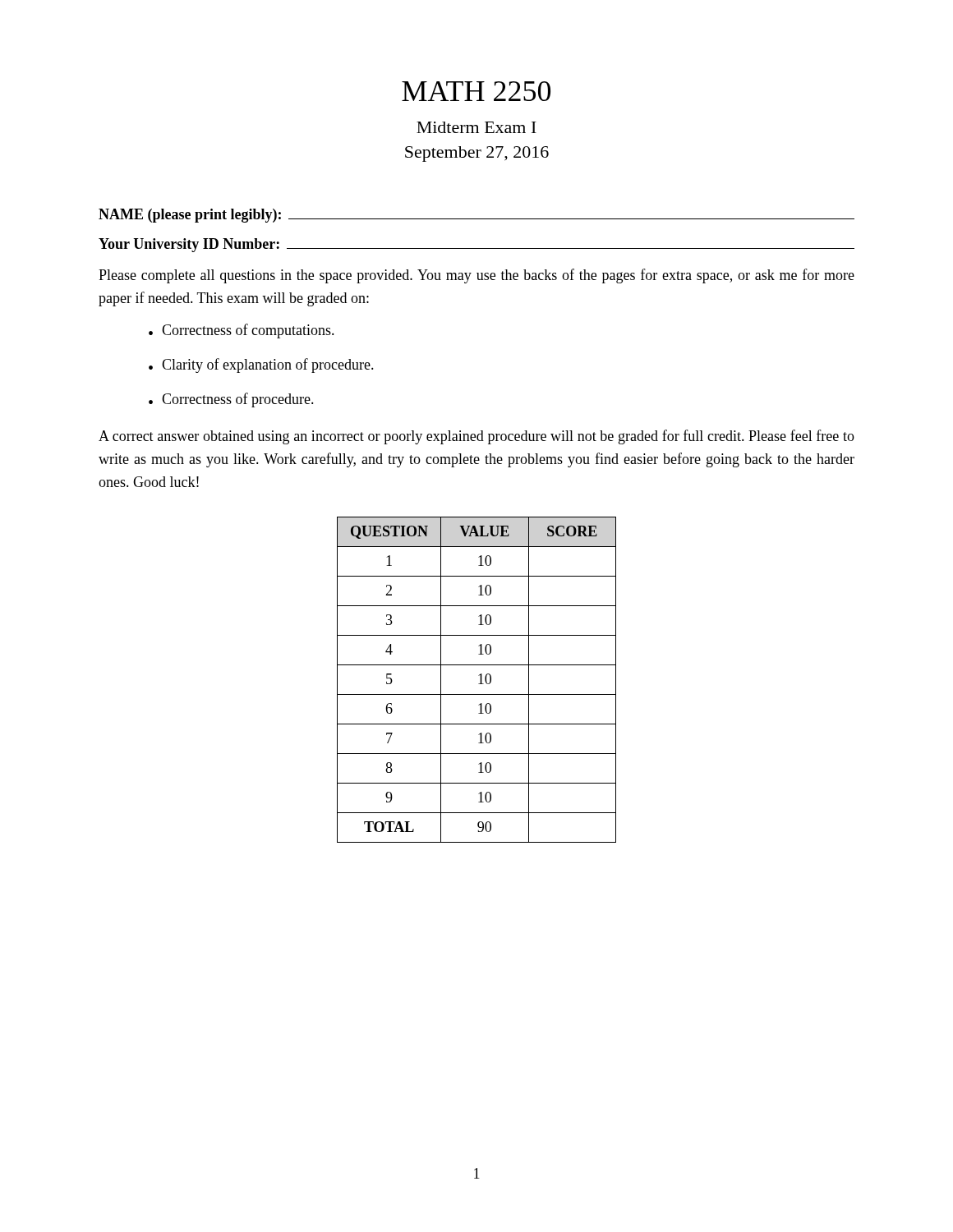953x1232 pixels.
Task: Locate the block of text that opens with "Please complete all questions in the"
Action: click(476, 287)
